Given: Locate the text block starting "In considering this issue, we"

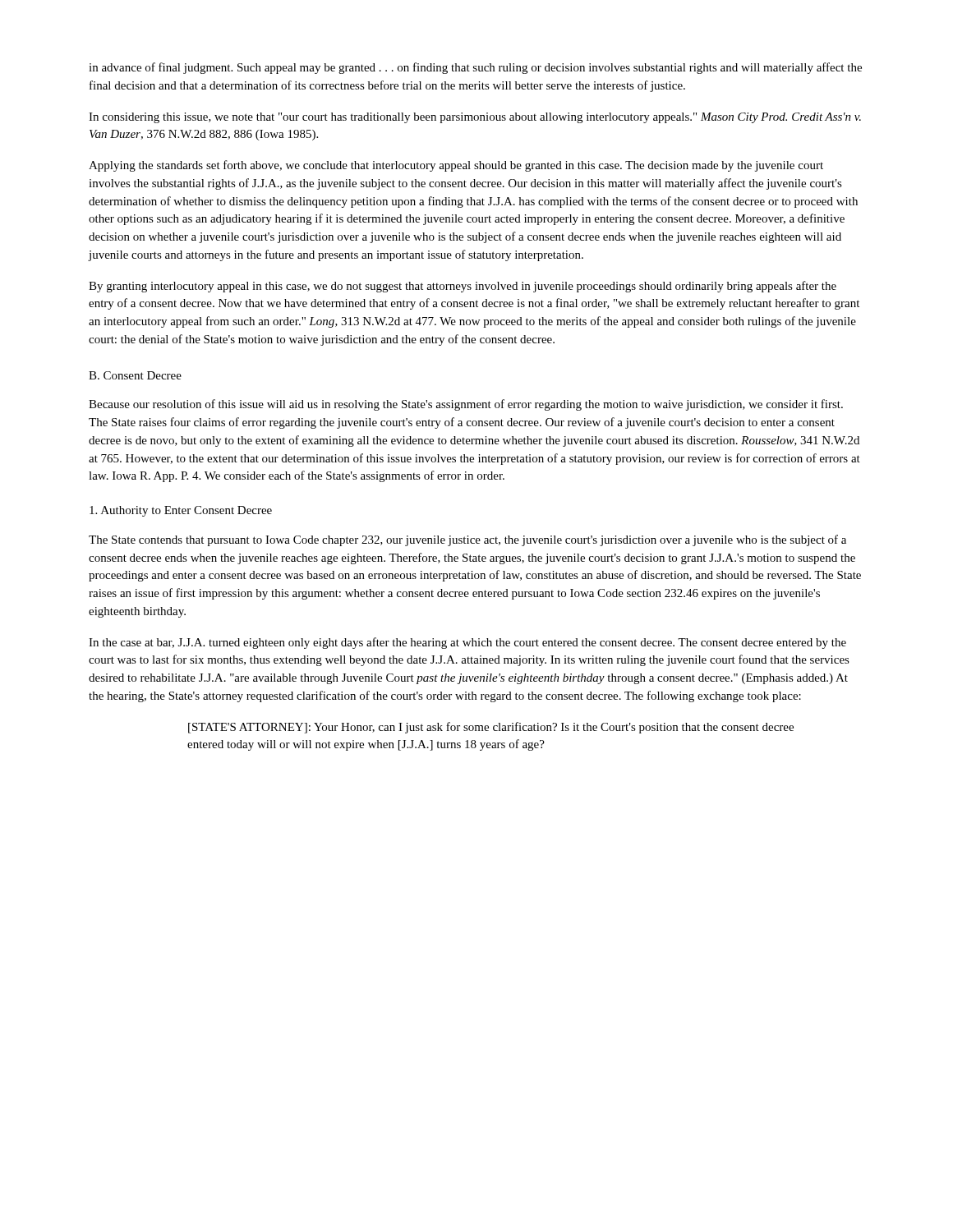Looking at the screenshot, I should [x=475, y=125].
